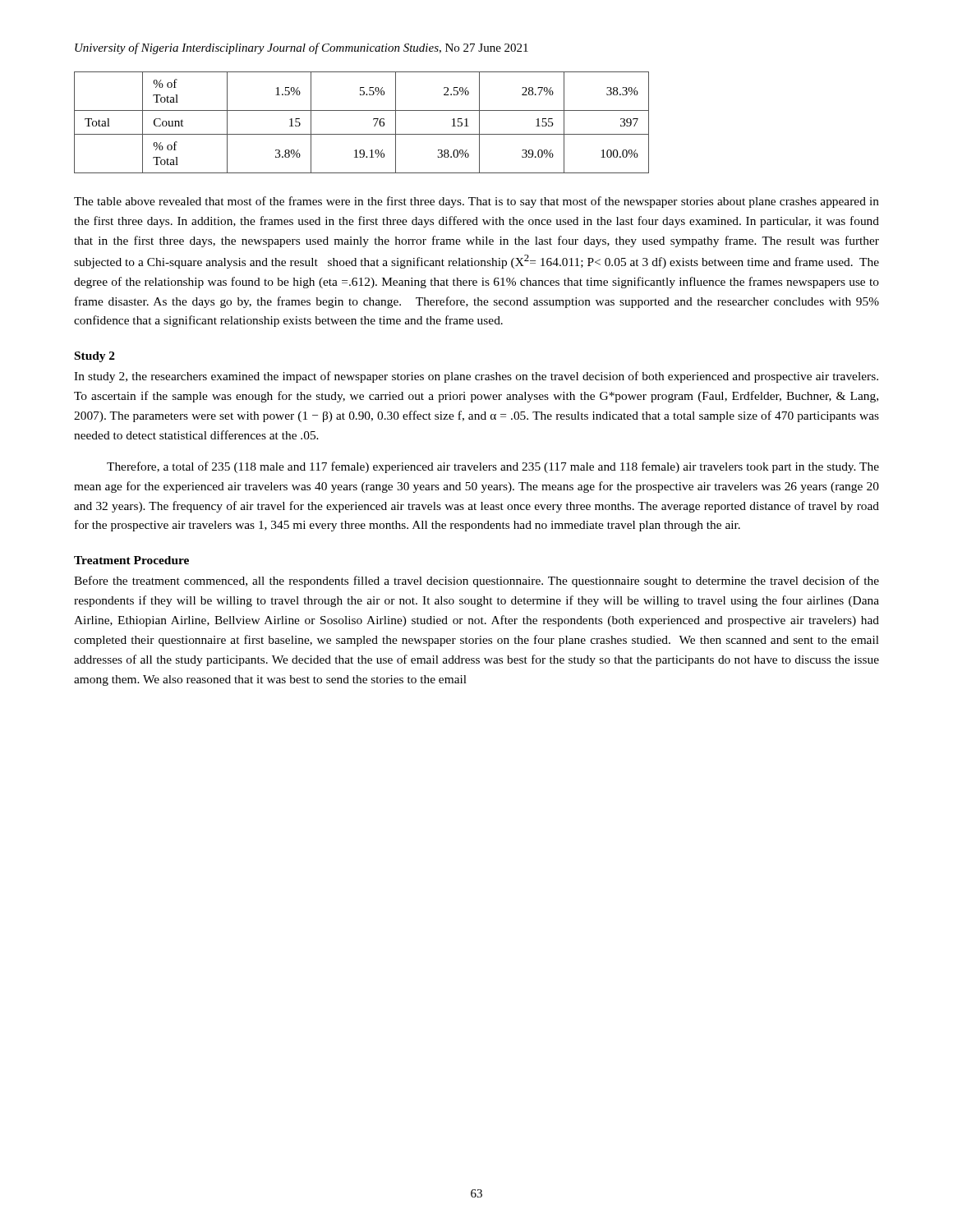Screen dimensions: 1232x953
Task: Click on the block starting "Study 2"
Action: tap(94, 355)
